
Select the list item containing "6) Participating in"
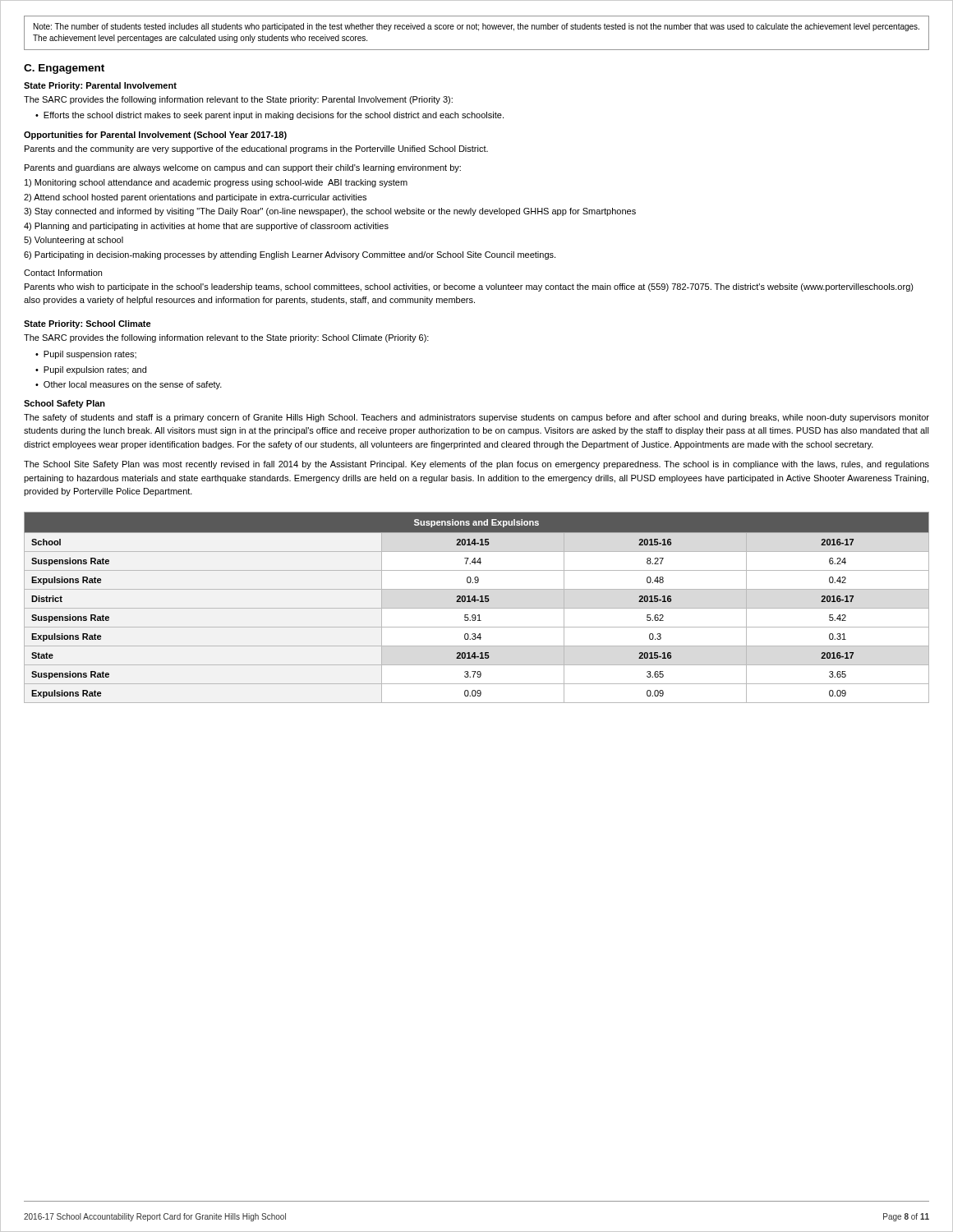pos(290,254)
